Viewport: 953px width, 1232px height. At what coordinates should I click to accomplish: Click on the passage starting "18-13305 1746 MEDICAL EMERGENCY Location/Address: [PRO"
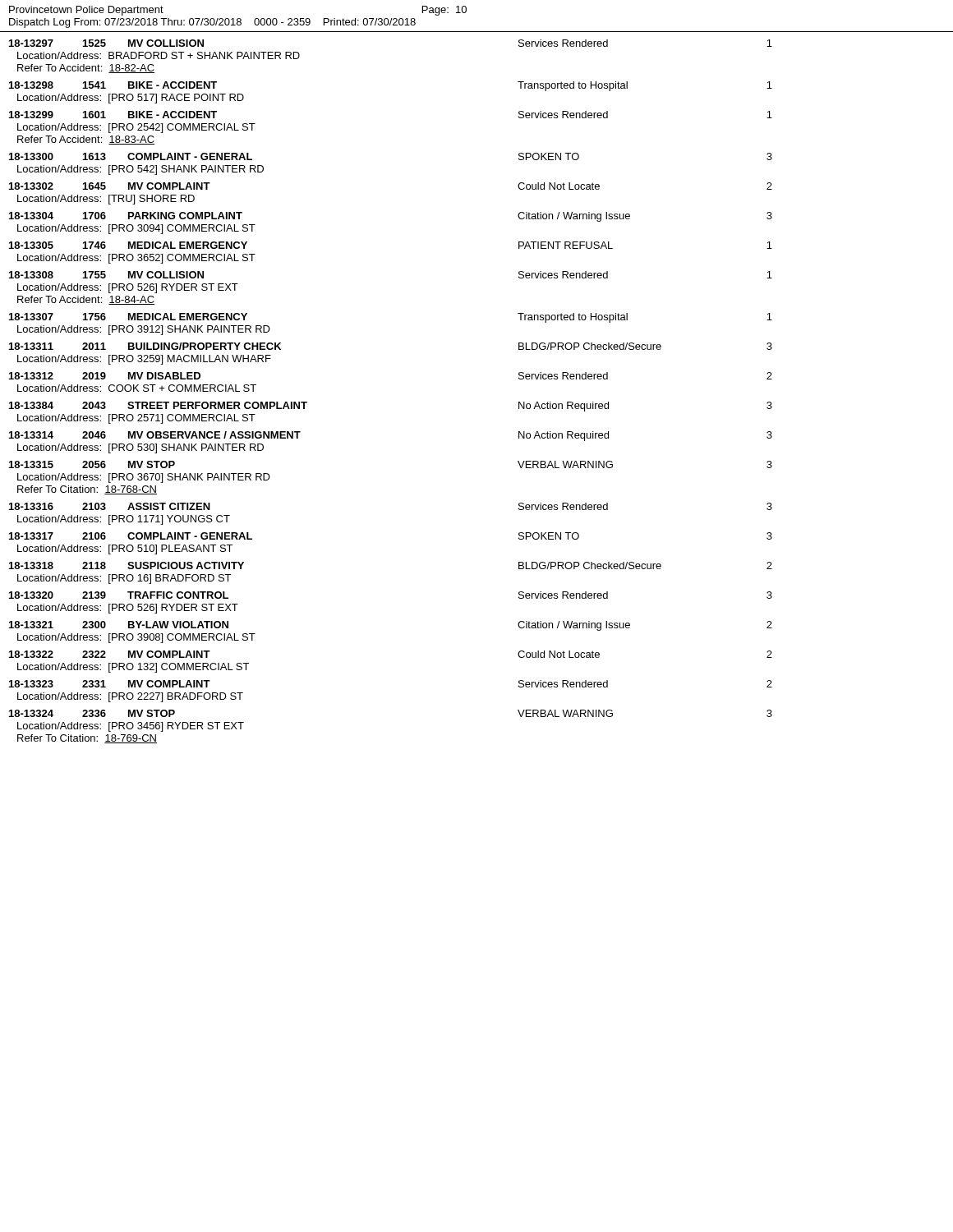click(32, 245)
